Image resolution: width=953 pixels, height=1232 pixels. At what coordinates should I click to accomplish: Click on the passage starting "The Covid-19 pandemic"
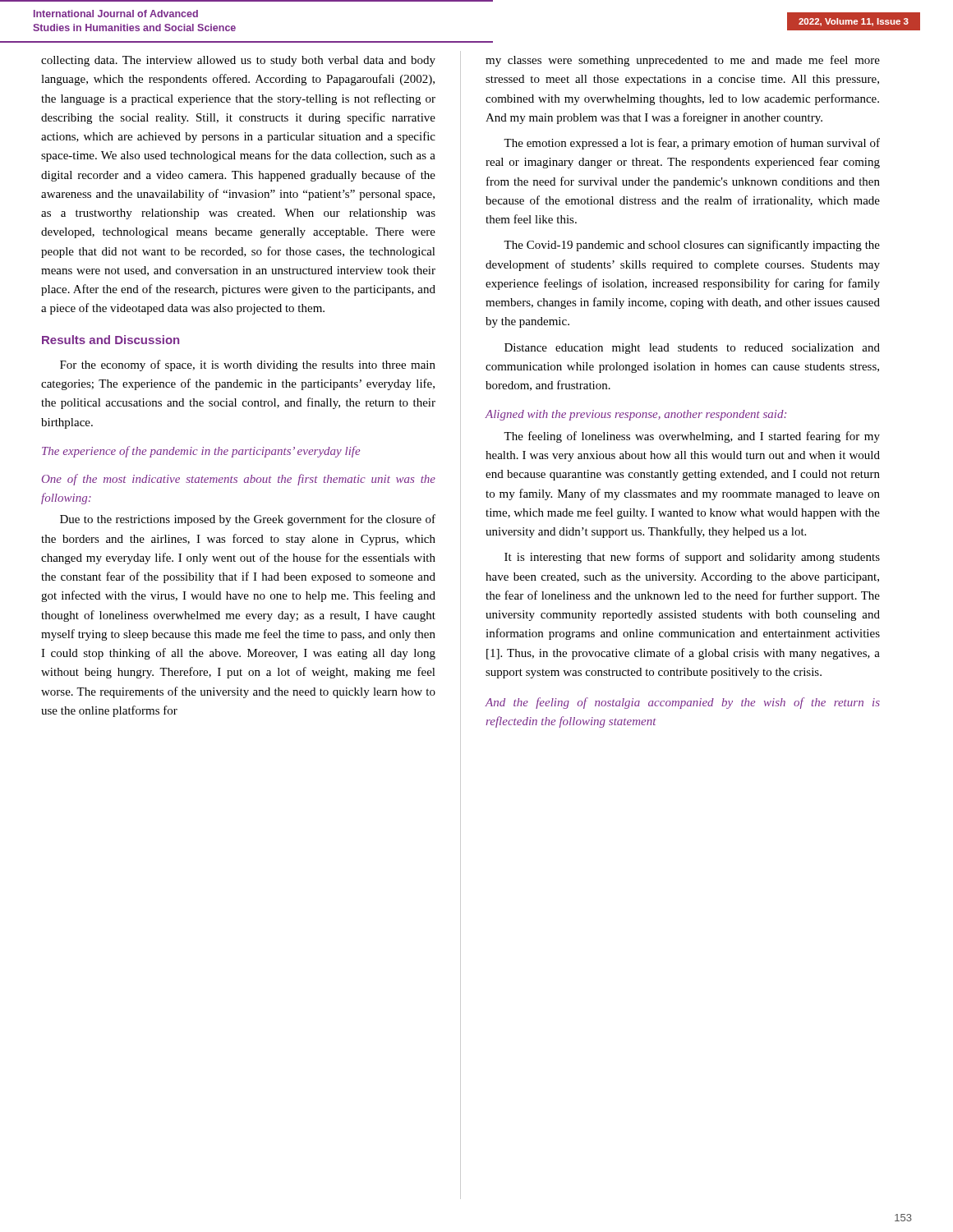click(x=683, y=284)
